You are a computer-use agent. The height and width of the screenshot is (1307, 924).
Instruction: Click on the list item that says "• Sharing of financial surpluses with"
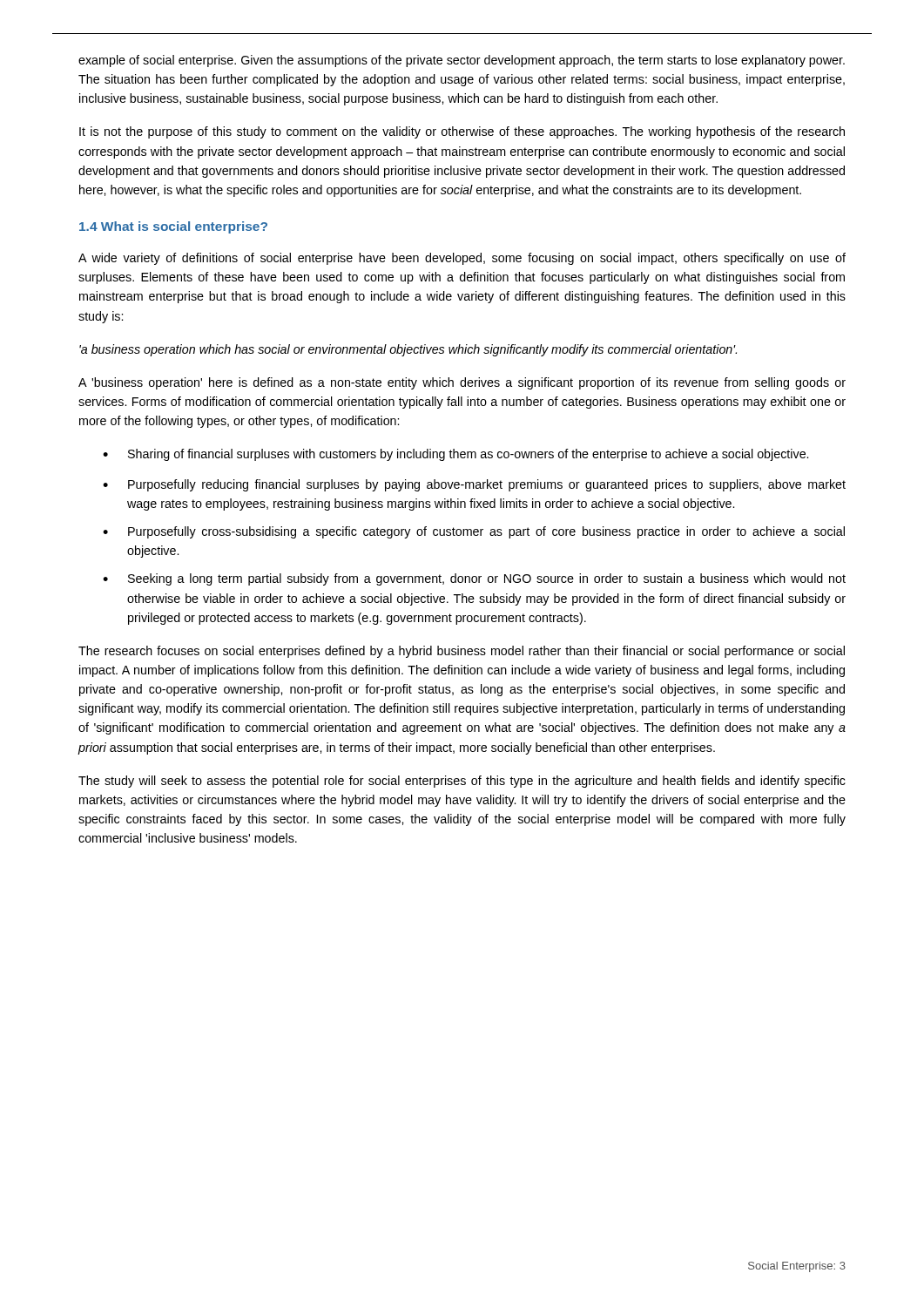coord(474,455)
